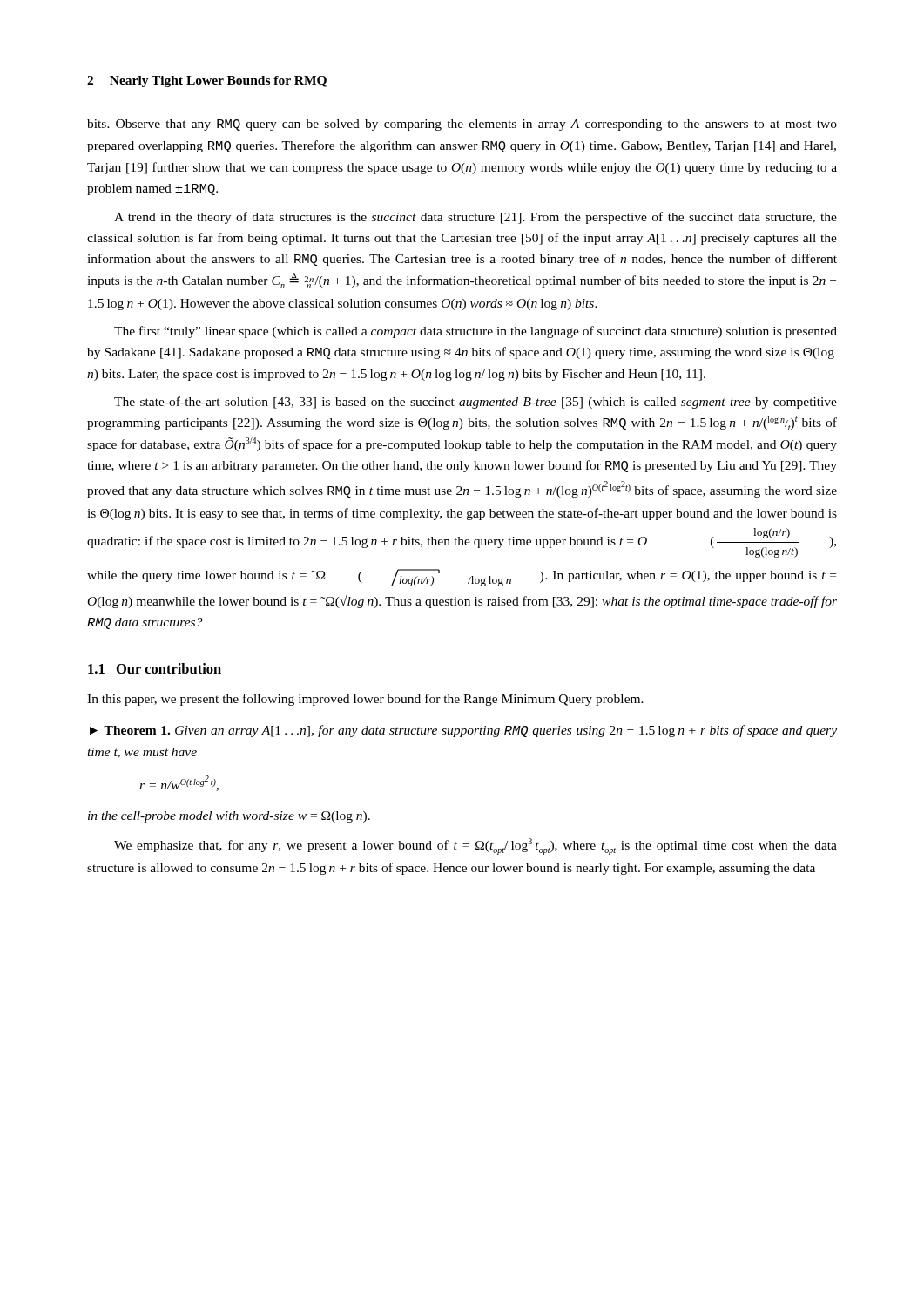The width and height of the screenshot is (924, 1307).
Task: Find the text block with the text "bits. Observe that any RMQ query can be"
Action: tap(462, 156)
